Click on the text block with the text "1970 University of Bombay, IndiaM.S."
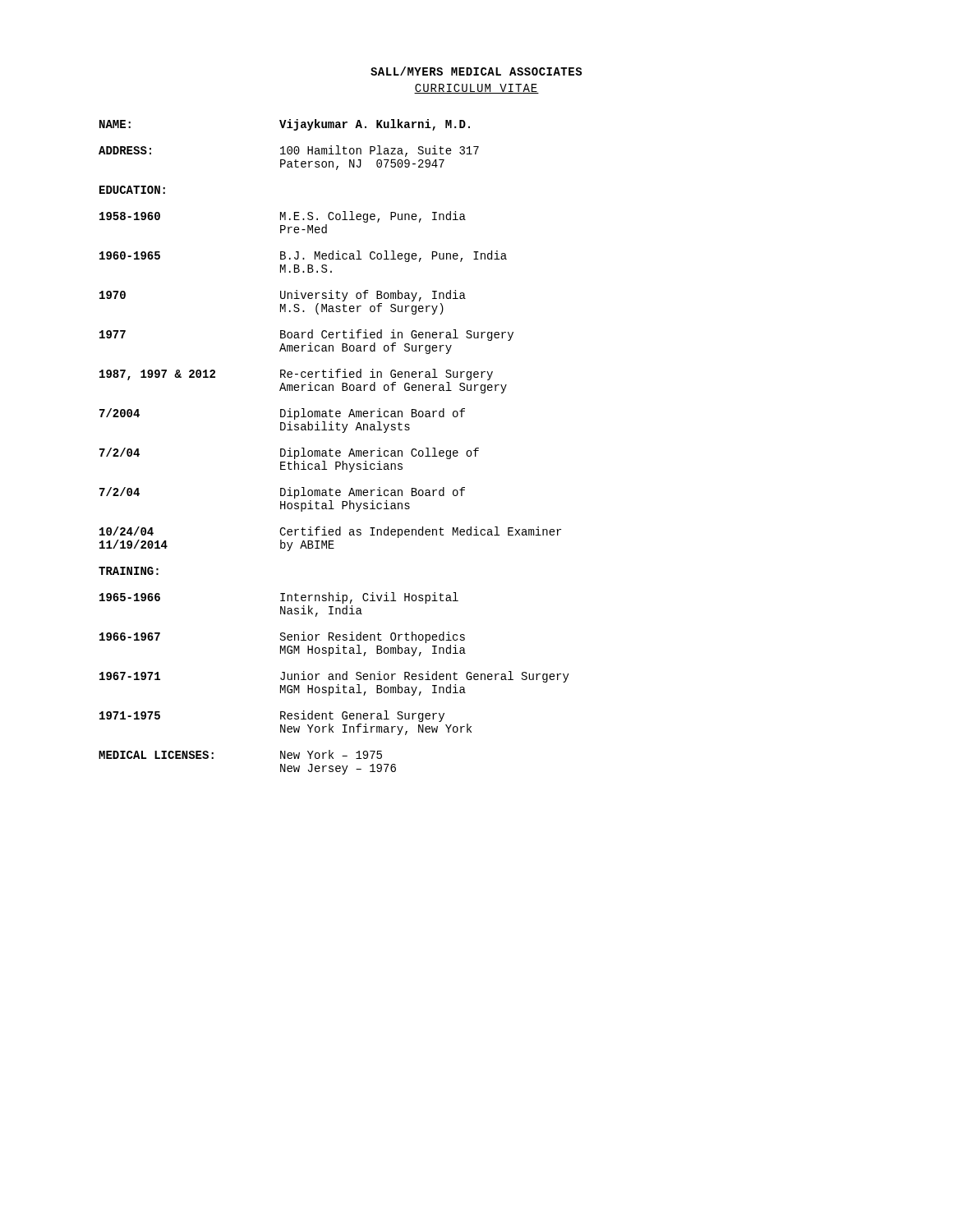The width and height of the screenshot is (953, 1232). click(x=476, y=302)
